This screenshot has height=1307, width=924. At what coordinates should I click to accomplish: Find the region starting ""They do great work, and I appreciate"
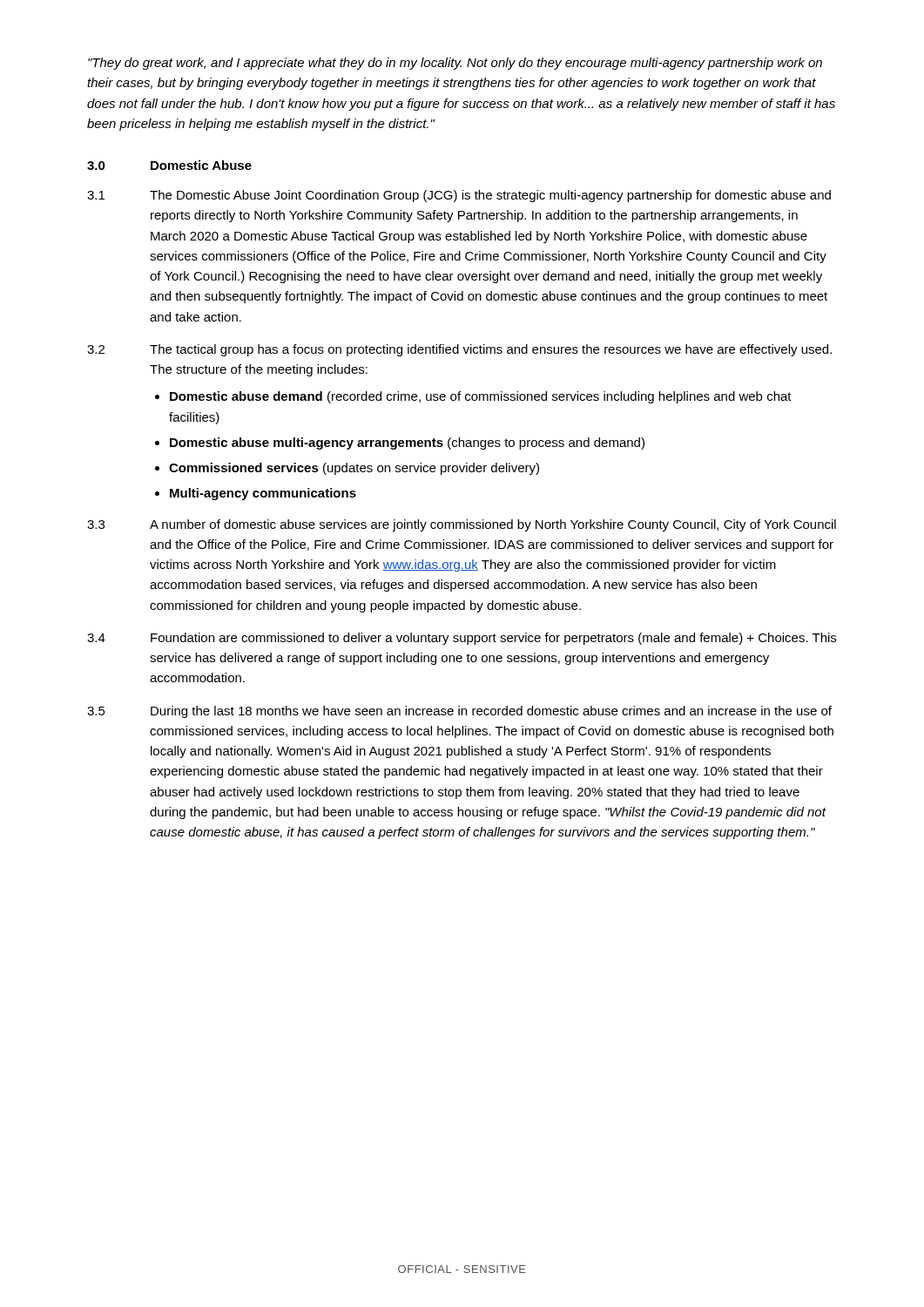coord(461,93)
